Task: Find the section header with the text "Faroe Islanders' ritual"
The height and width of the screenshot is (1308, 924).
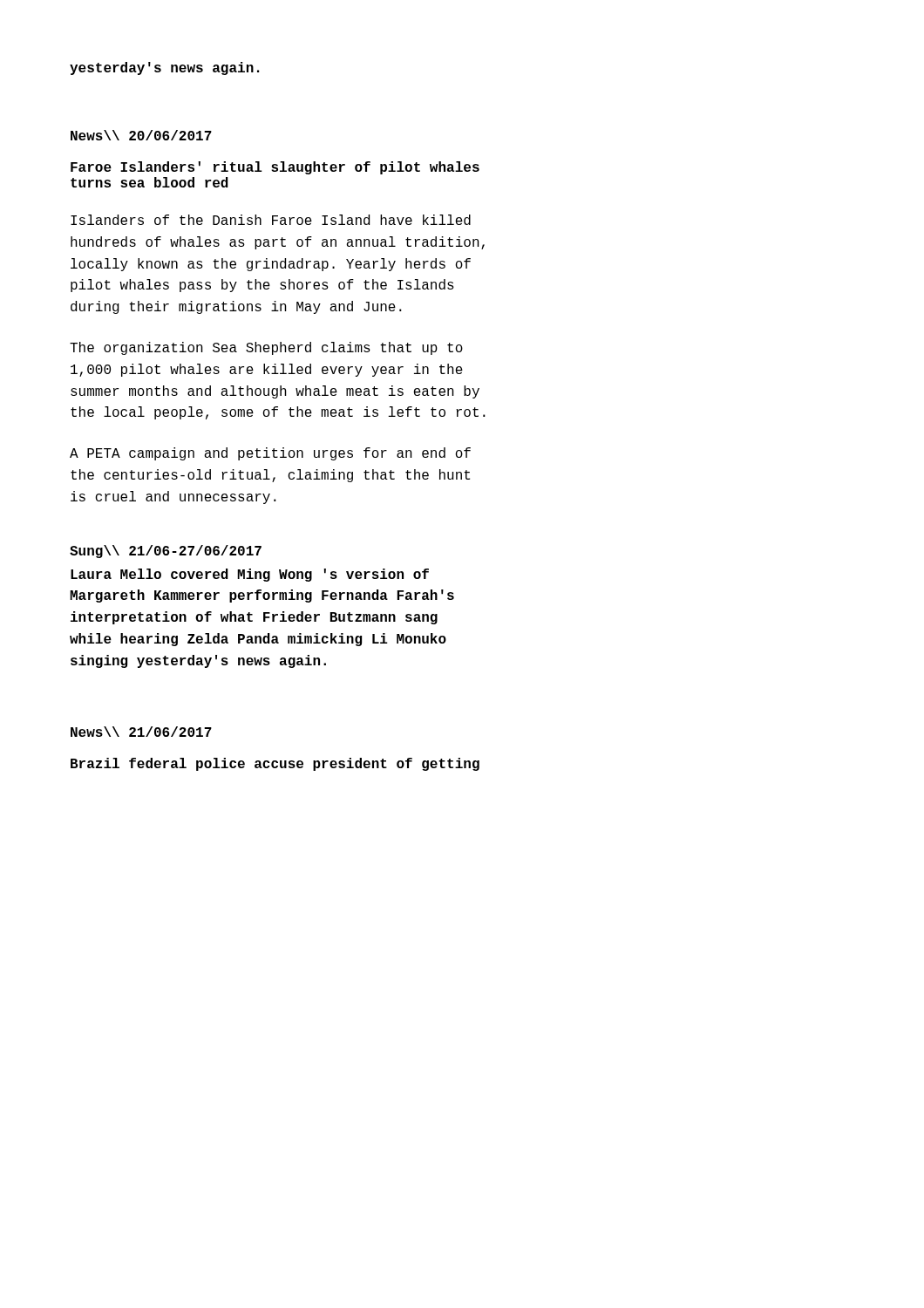Action: [x=275, y=176]
